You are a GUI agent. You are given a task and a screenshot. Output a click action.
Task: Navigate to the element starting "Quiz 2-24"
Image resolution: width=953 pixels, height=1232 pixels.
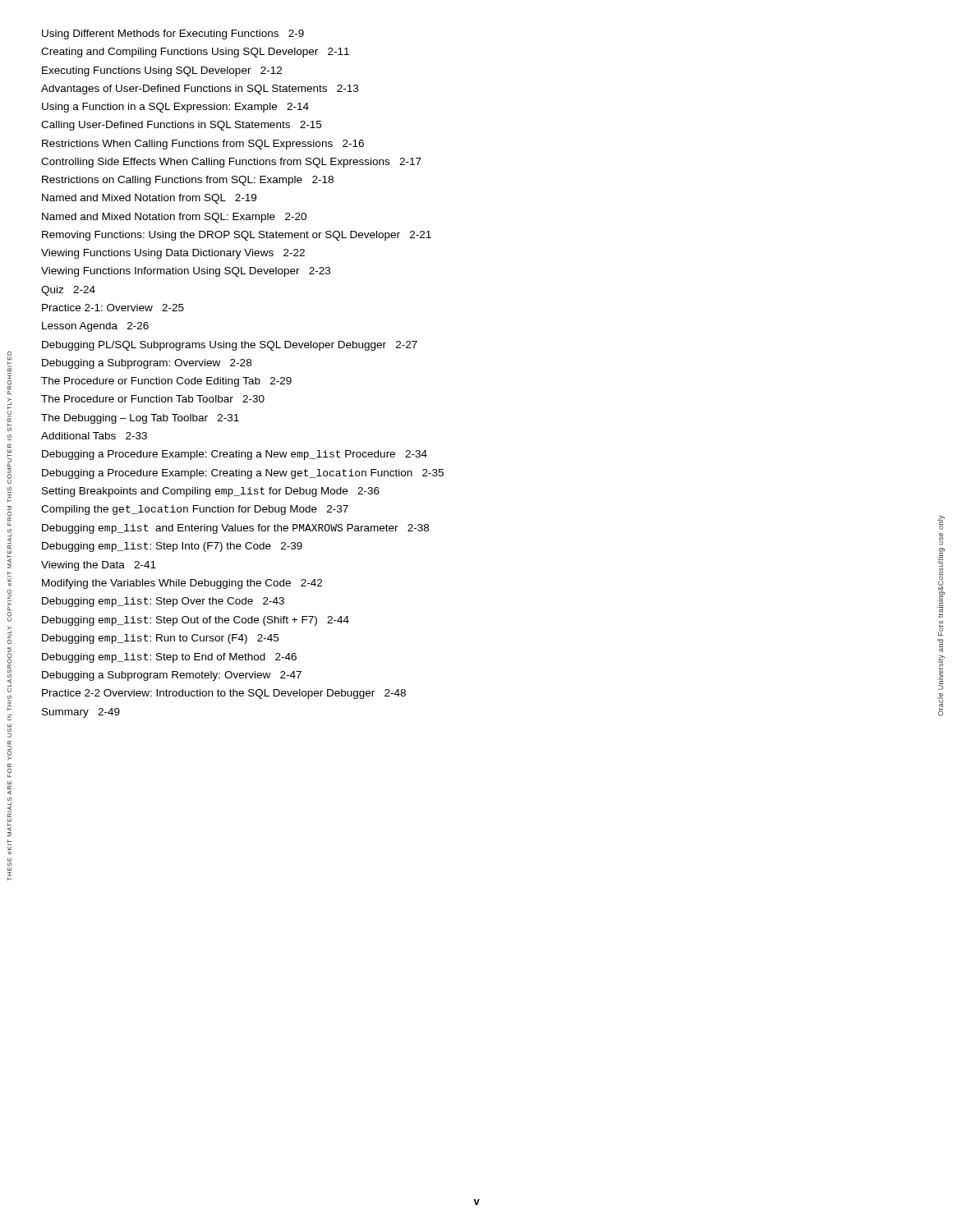[x=68, y=289]
